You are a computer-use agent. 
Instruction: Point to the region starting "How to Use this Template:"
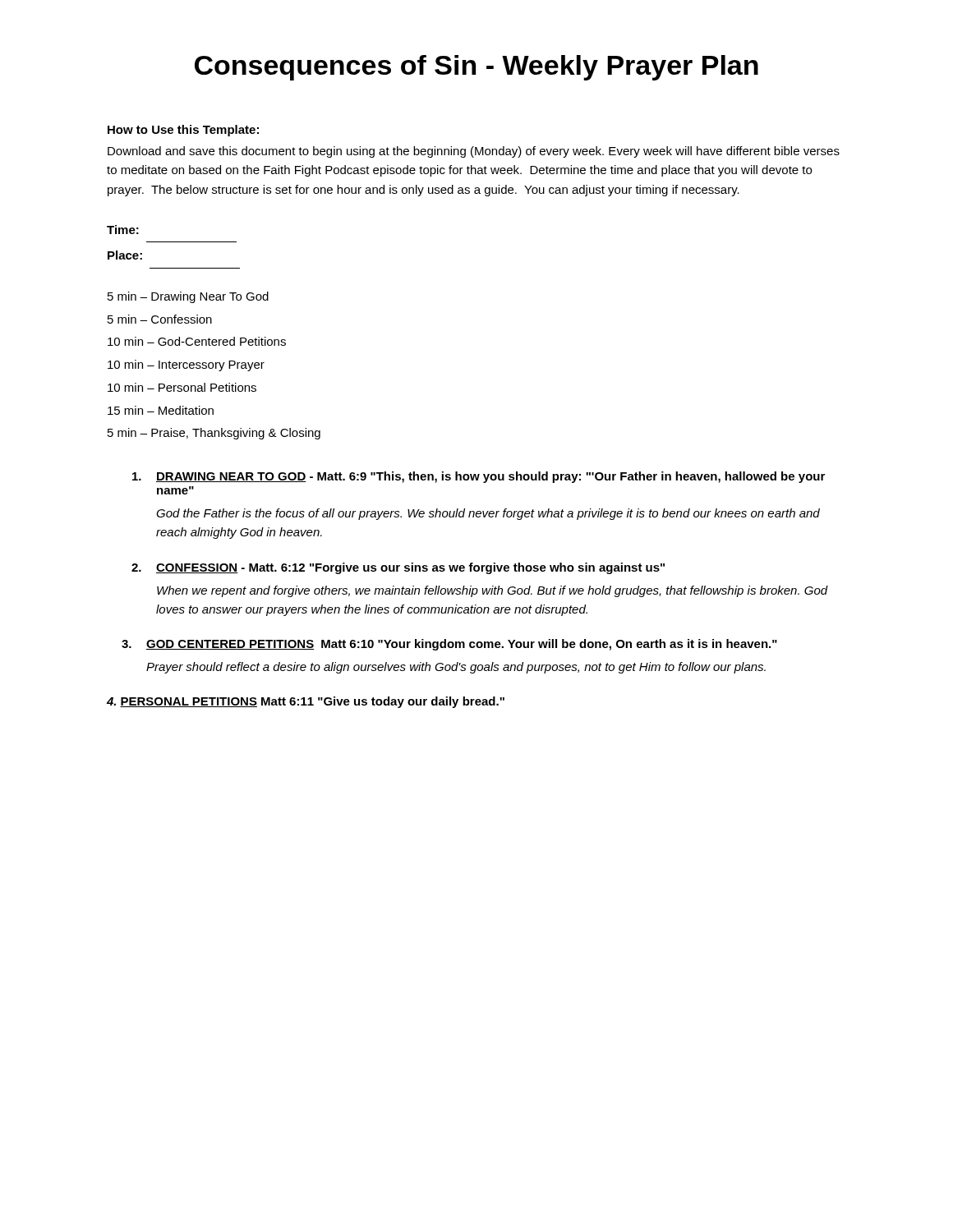pyautogui.click(x=183, y=131)
